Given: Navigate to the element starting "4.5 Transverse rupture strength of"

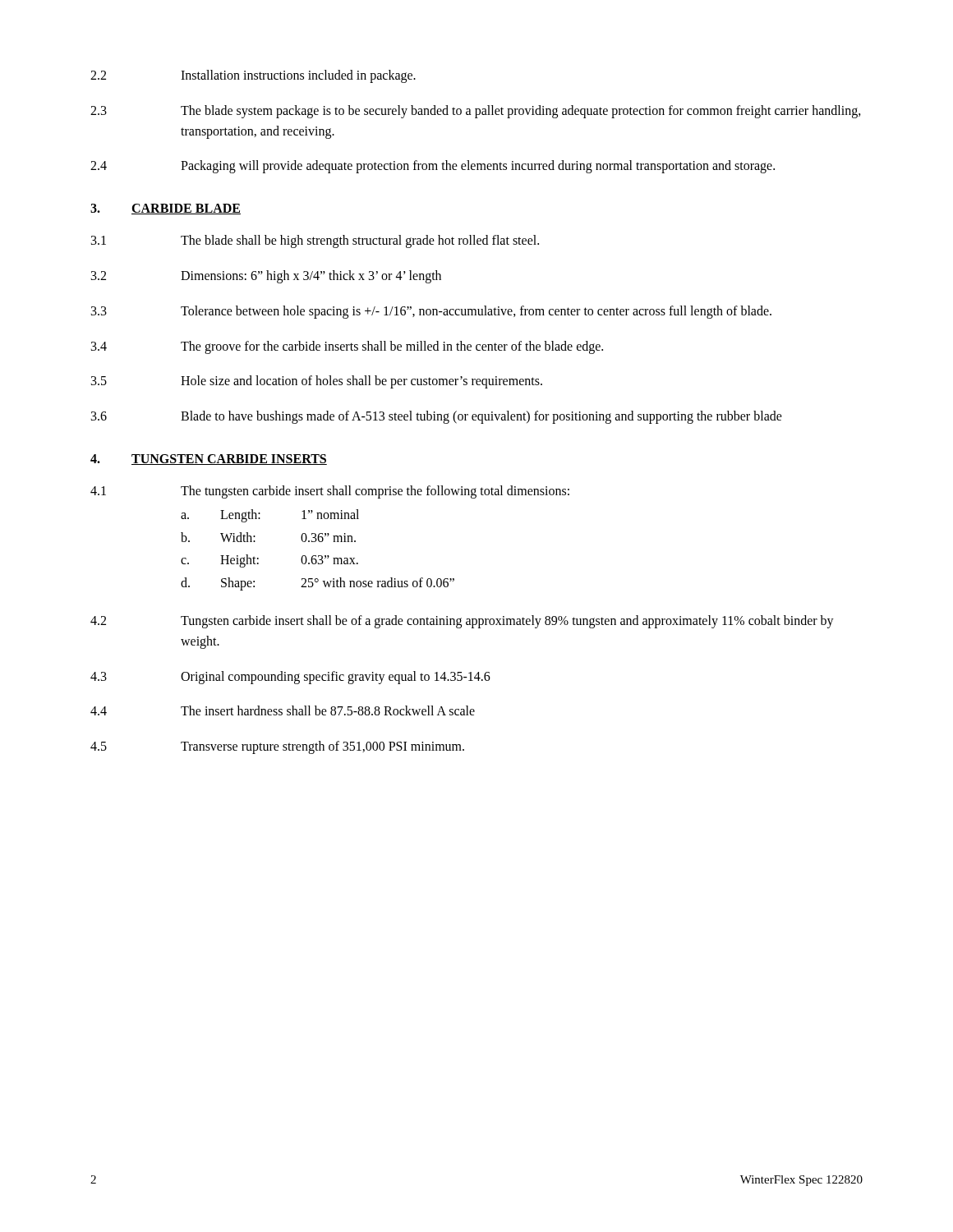Looking at the screenshot, I should coord(277,747).
